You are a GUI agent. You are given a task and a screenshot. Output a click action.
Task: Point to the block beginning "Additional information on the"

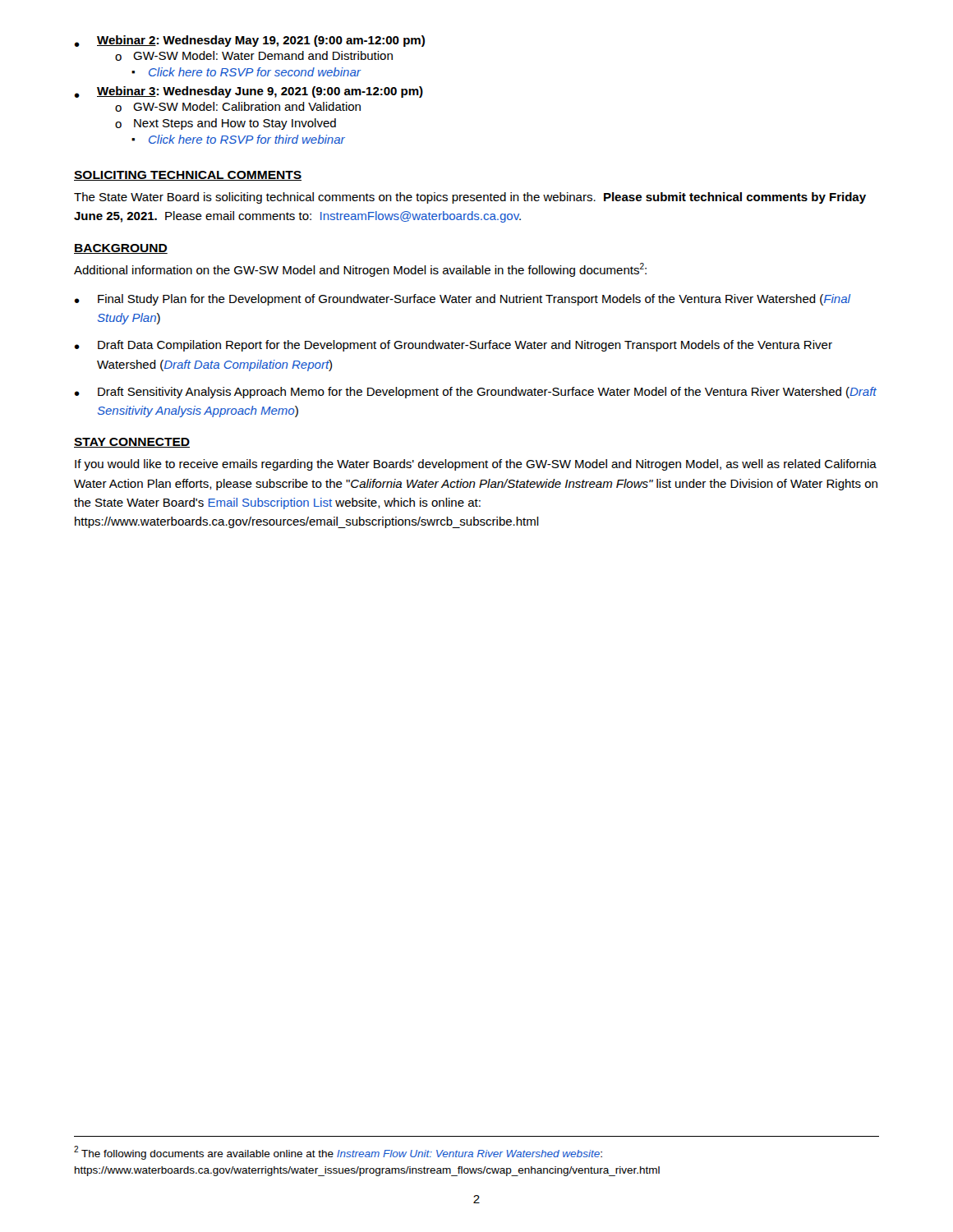click(361, 269)
